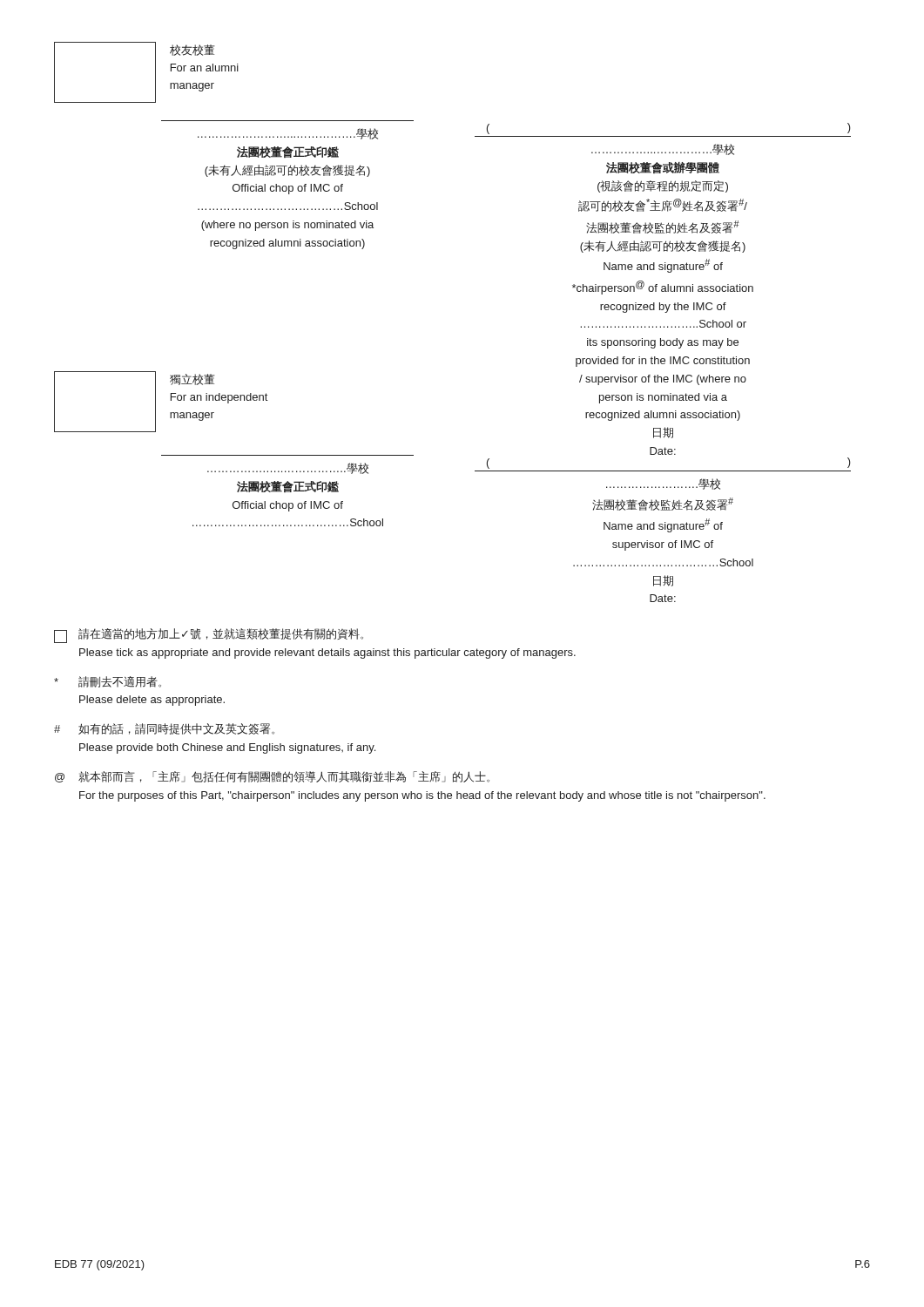Image resolution: width=924 pixels, height=1307 pixels.
Task: Select the text block that says "校友校董 For an"
Action: click(x=146, y=72)
